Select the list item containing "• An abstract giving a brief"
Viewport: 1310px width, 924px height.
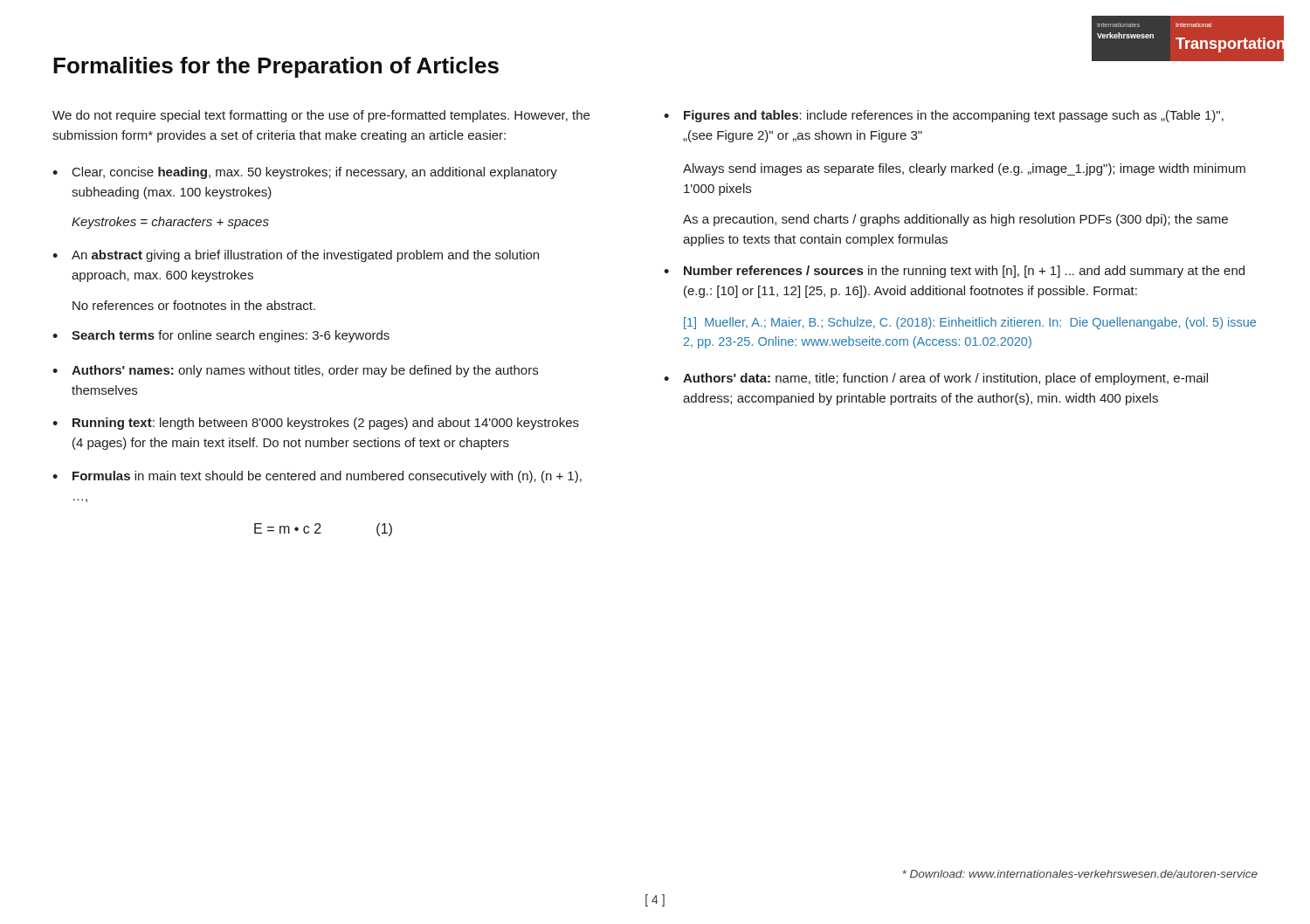[323, 265]
